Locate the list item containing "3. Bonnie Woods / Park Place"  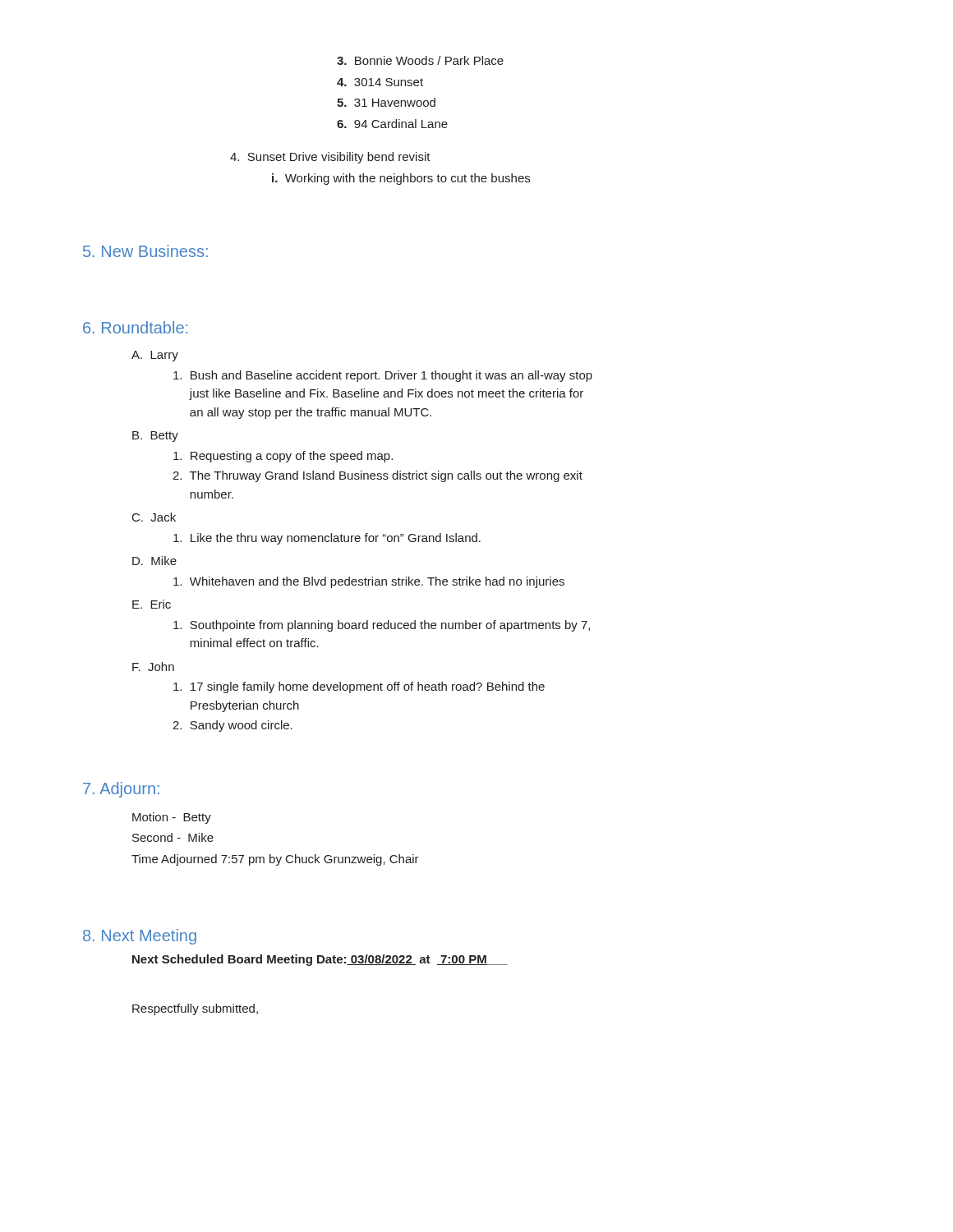tap(420, 60)
